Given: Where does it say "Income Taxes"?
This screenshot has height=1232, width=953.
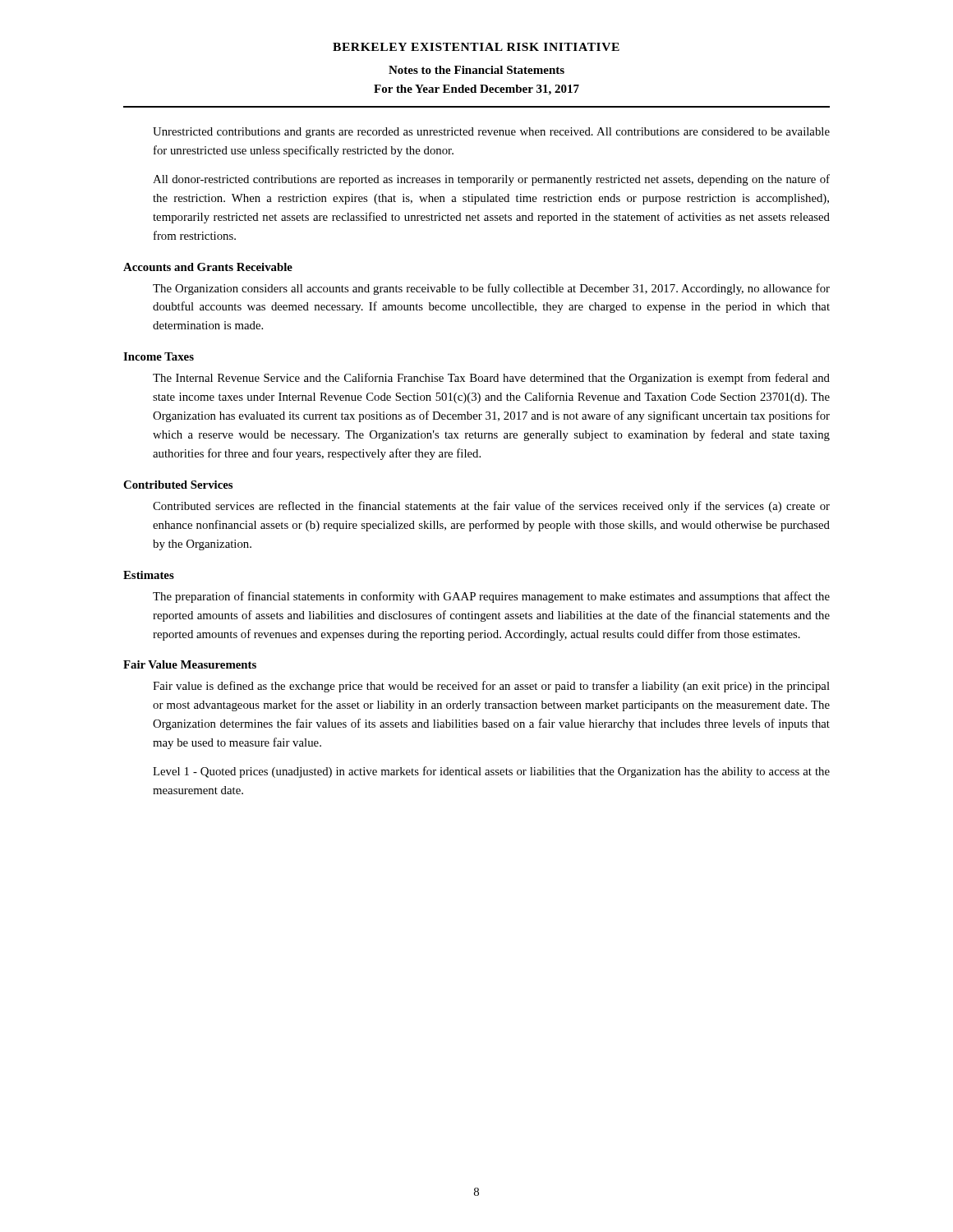Looking at the screenshot, I should (159, 357).
